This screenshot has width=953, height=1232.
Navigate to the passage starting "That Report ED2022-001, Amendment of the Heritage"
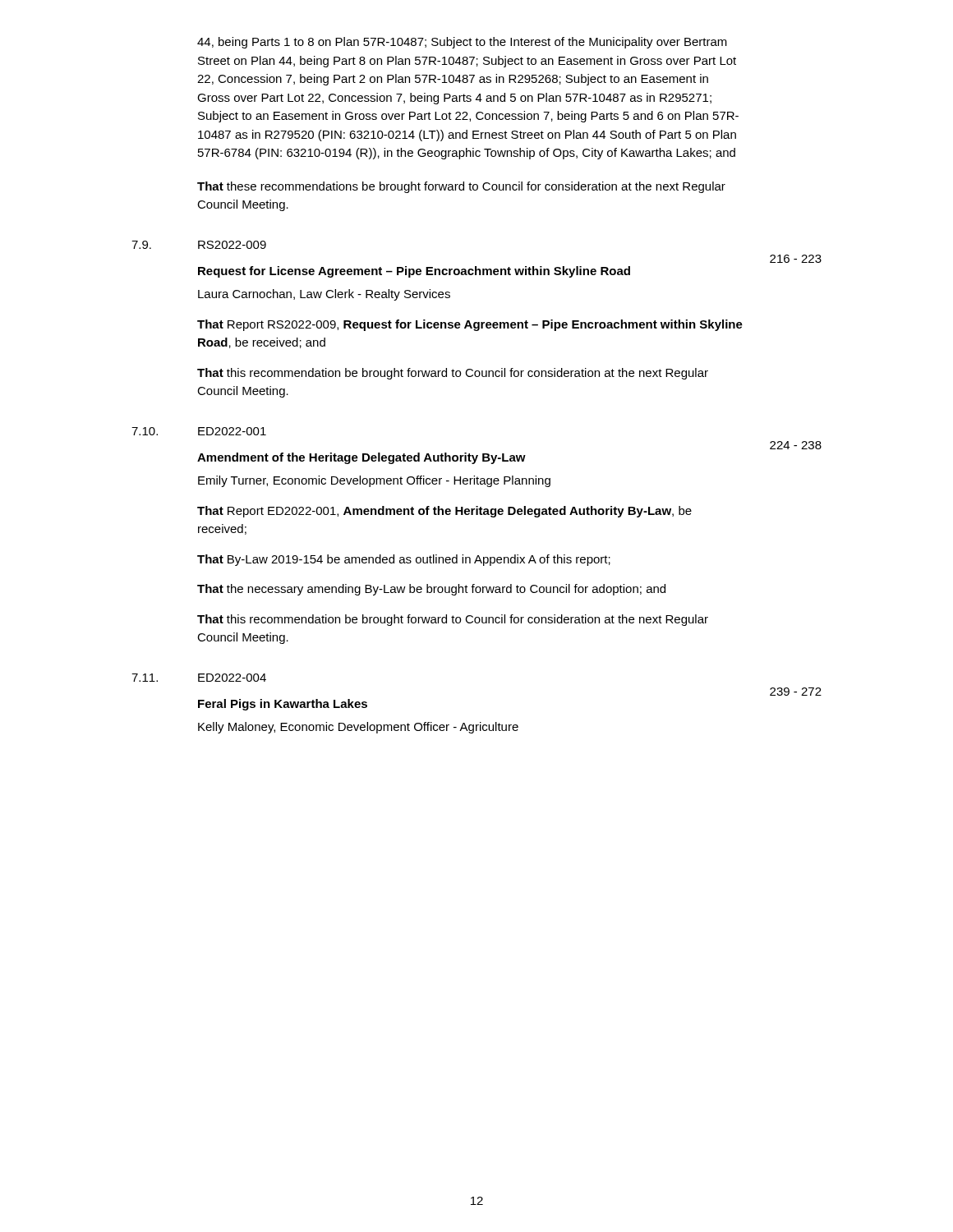pos(445,519)
